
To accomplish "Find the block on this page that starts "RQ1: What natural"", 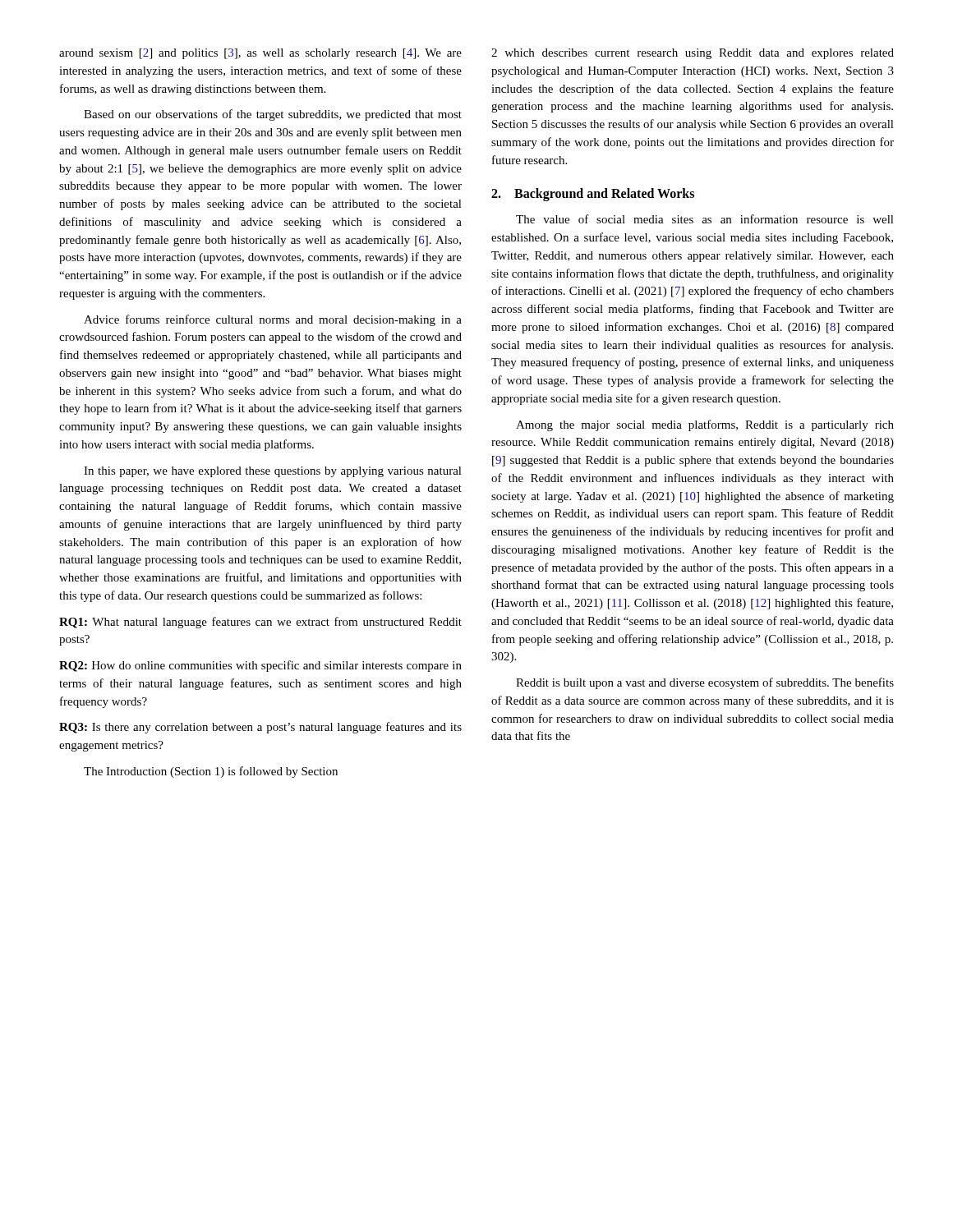I will coord(260,631).
